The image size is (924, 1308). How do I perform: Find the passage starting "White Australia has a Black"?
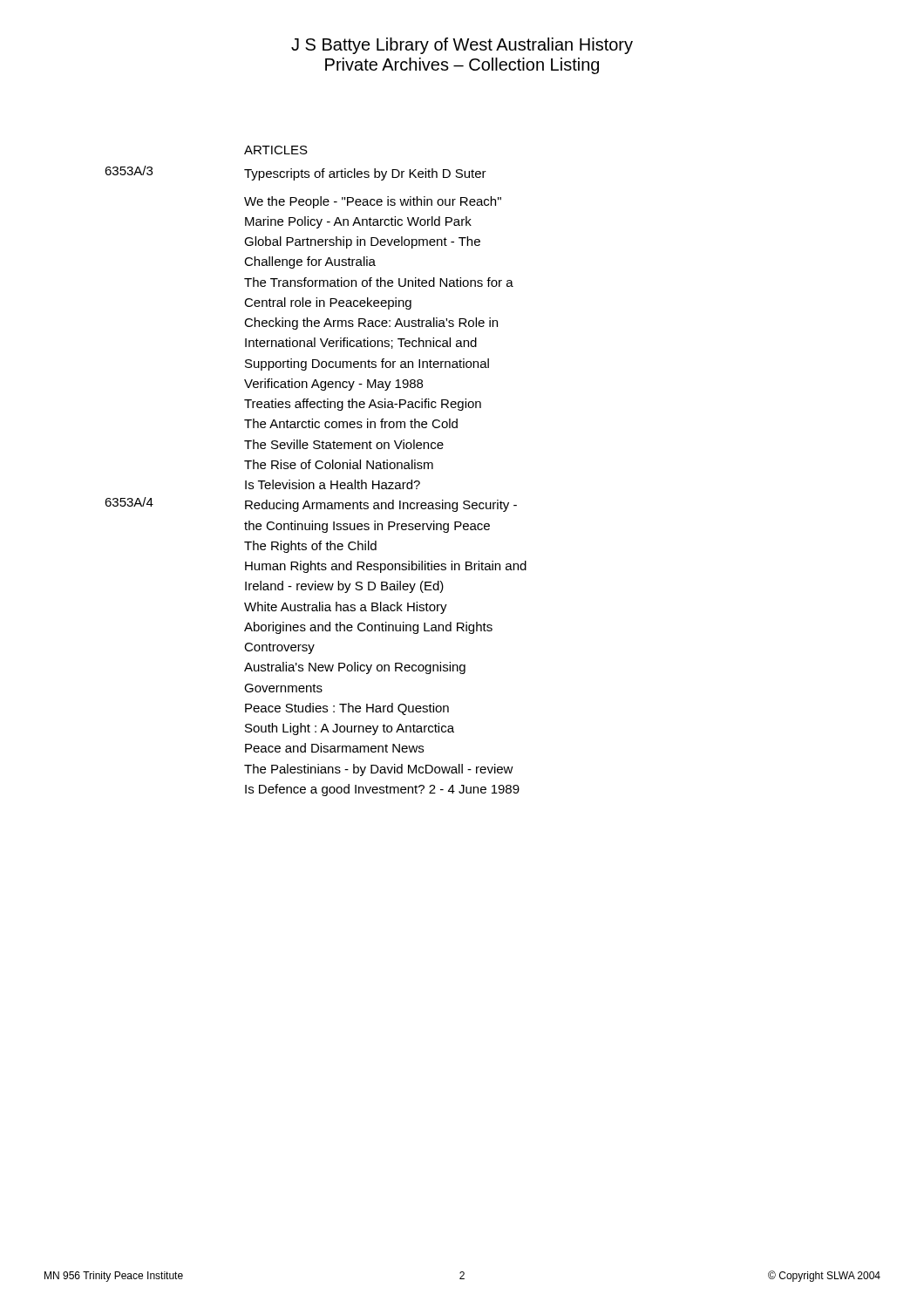point(345,606)
